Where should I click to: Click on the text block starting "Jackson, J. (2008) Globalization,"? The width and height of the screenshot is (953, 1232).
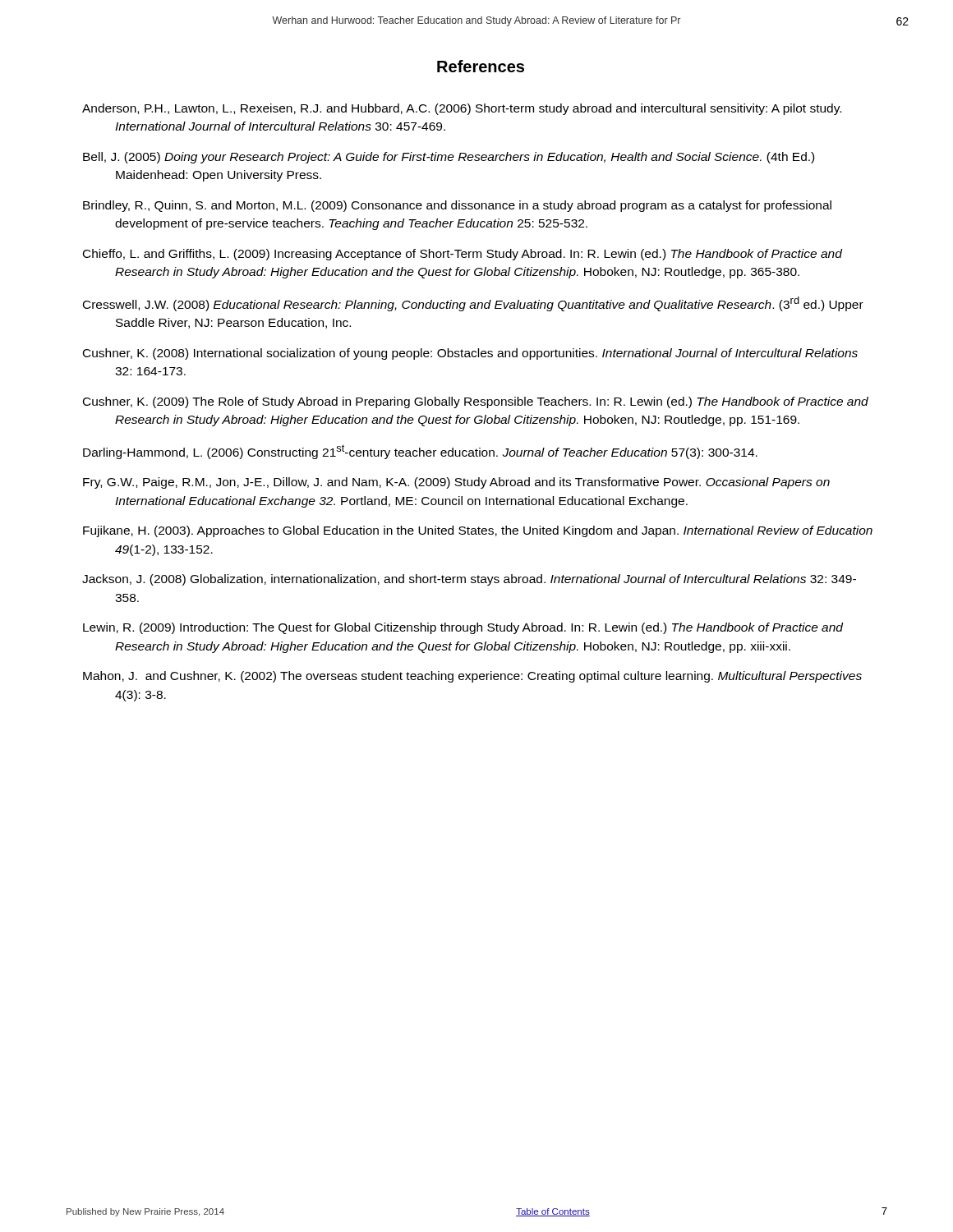[469, 588]
